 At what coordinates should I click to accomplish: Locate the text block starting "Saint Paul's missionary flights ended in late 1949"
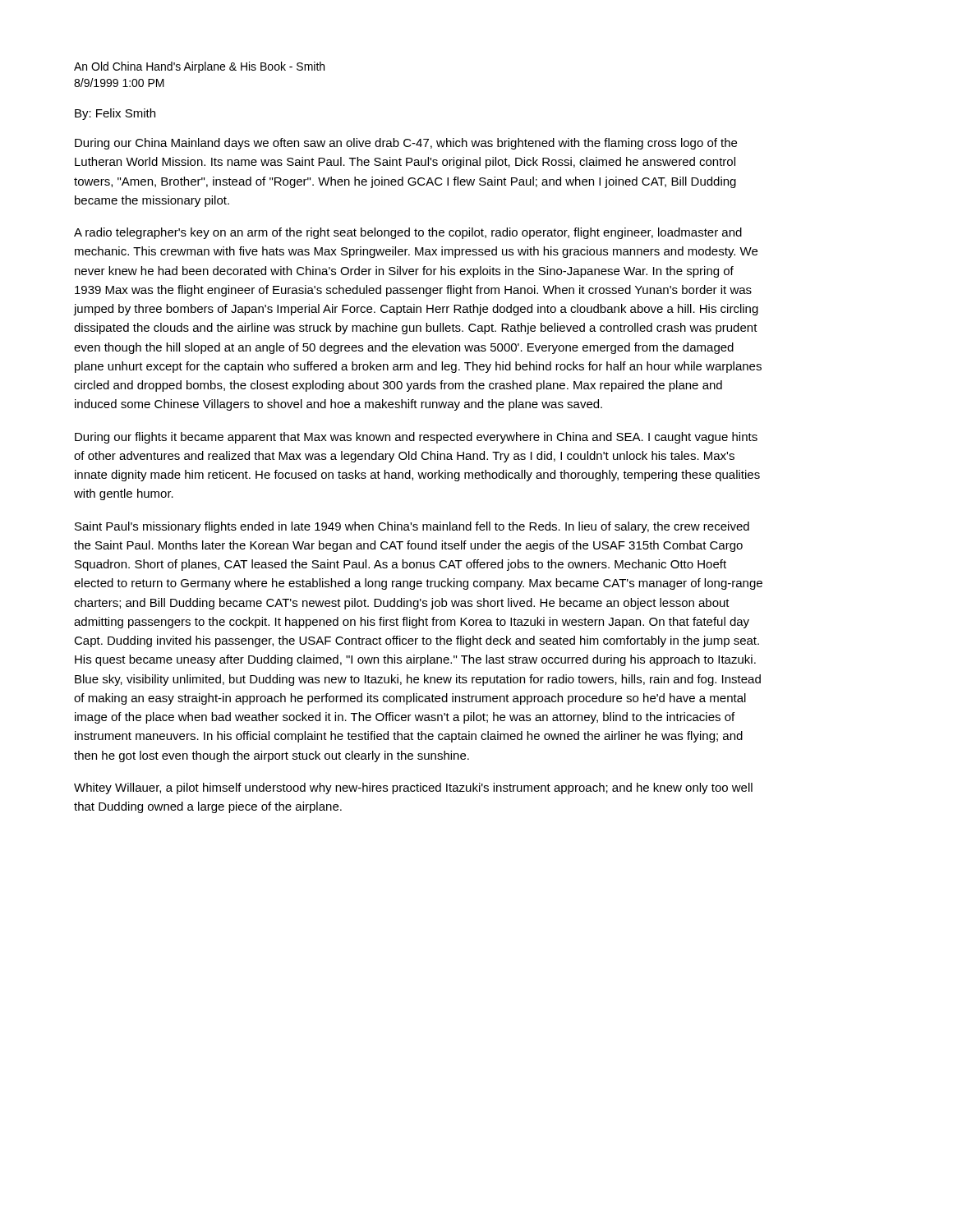pyautogui.click(x=418, y=640)
